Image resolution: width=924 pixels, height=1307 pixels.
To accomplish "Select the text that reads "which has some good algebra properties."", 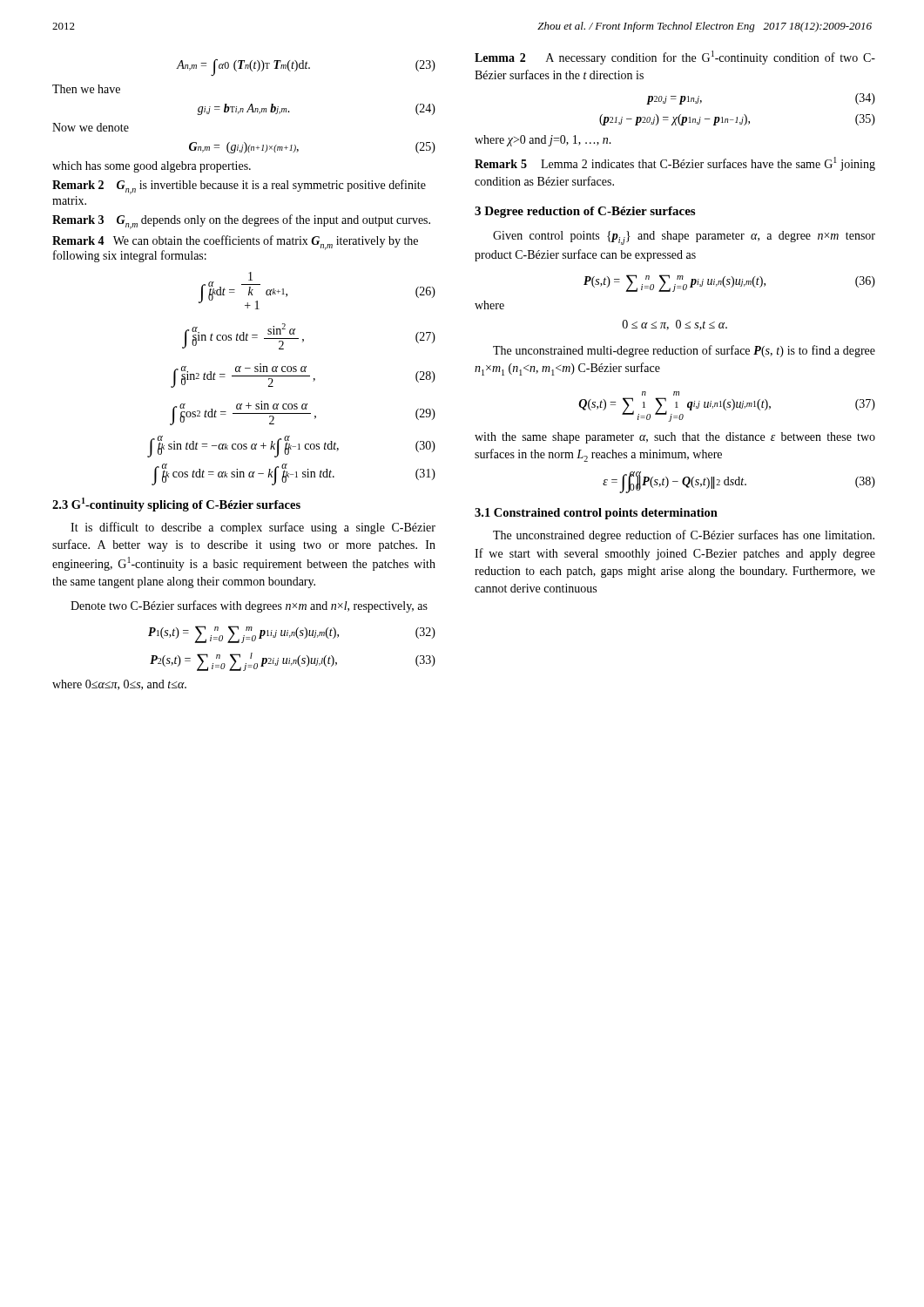I will (x=152, y=166).
